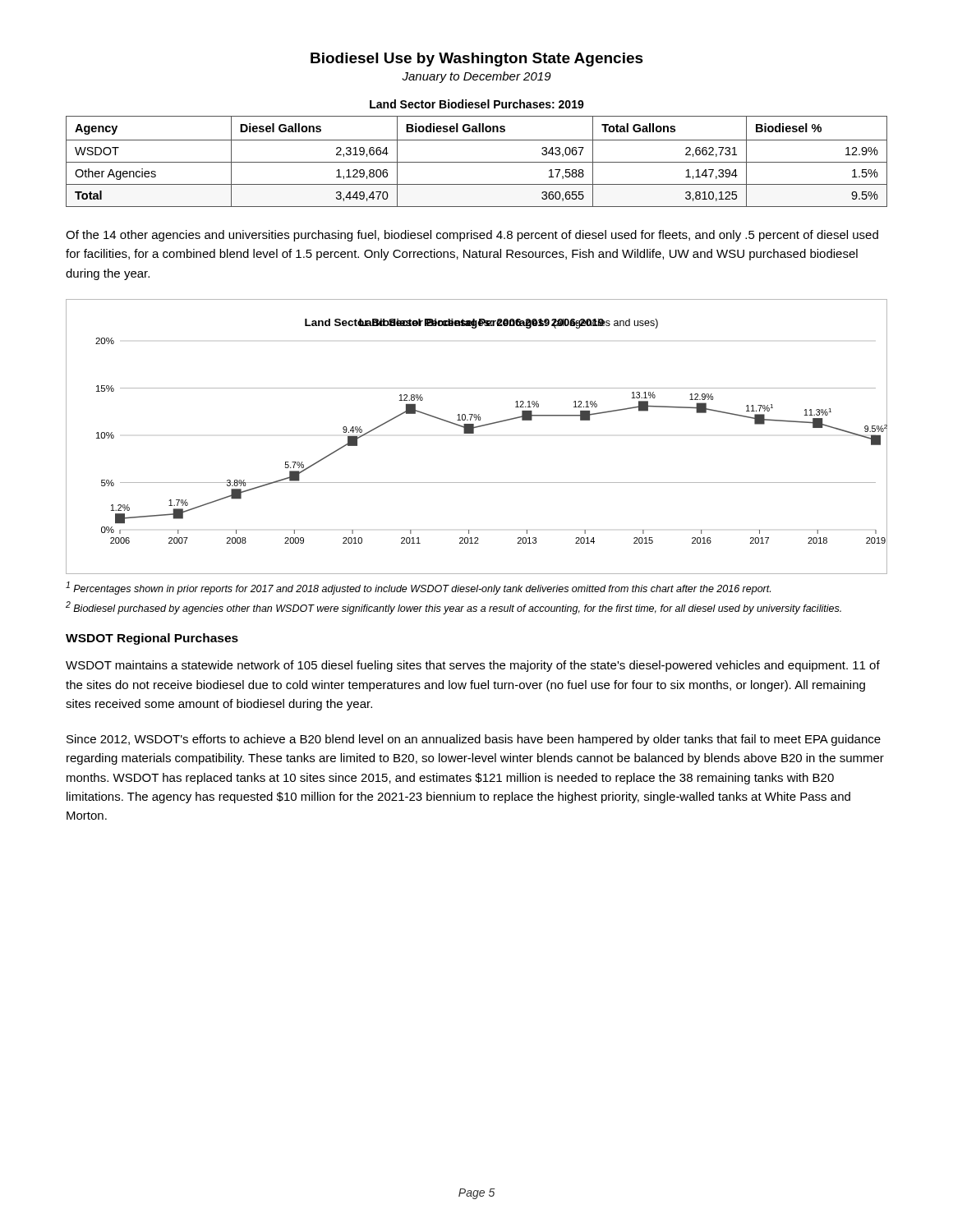Find the passage starting "WSDOT maintains a"
953x1232 pixels.
pos(473,684)
